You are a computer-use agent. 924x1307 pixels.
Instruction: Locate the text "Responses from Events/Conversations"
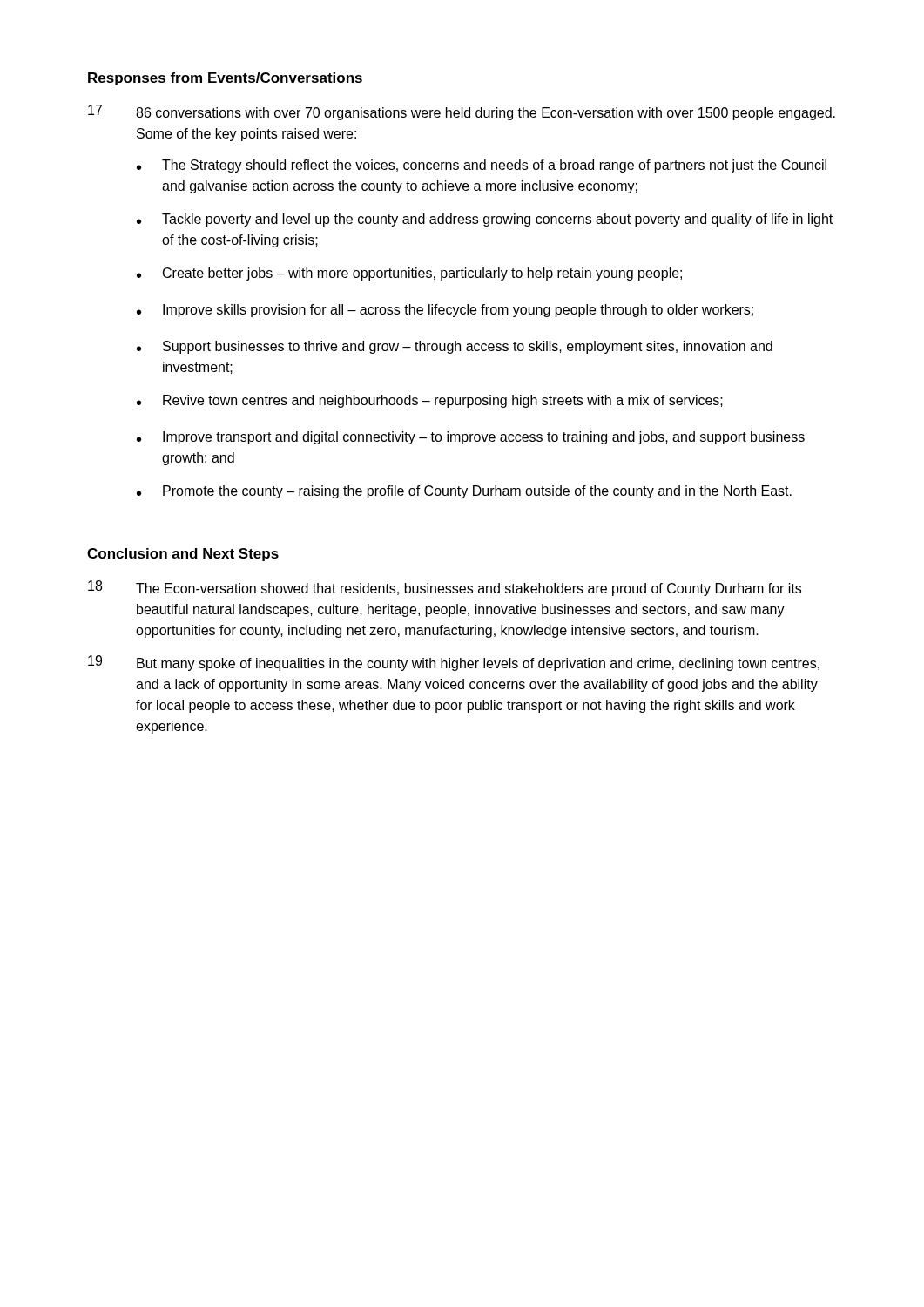click(x=225, y=78)
